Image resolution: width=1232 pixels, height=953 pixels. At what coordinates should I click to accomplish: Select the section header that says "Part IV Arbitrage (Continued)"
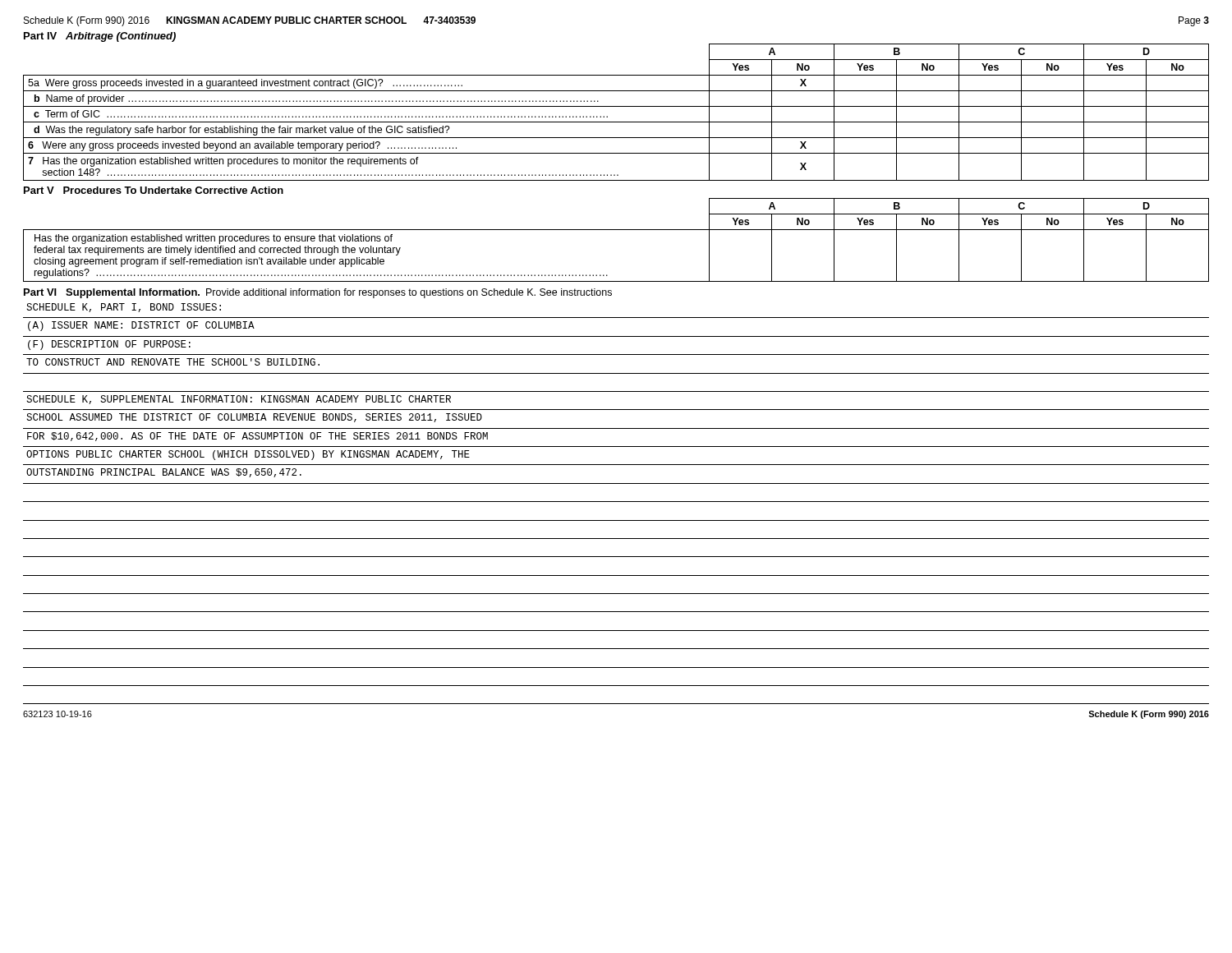point(100,36)
